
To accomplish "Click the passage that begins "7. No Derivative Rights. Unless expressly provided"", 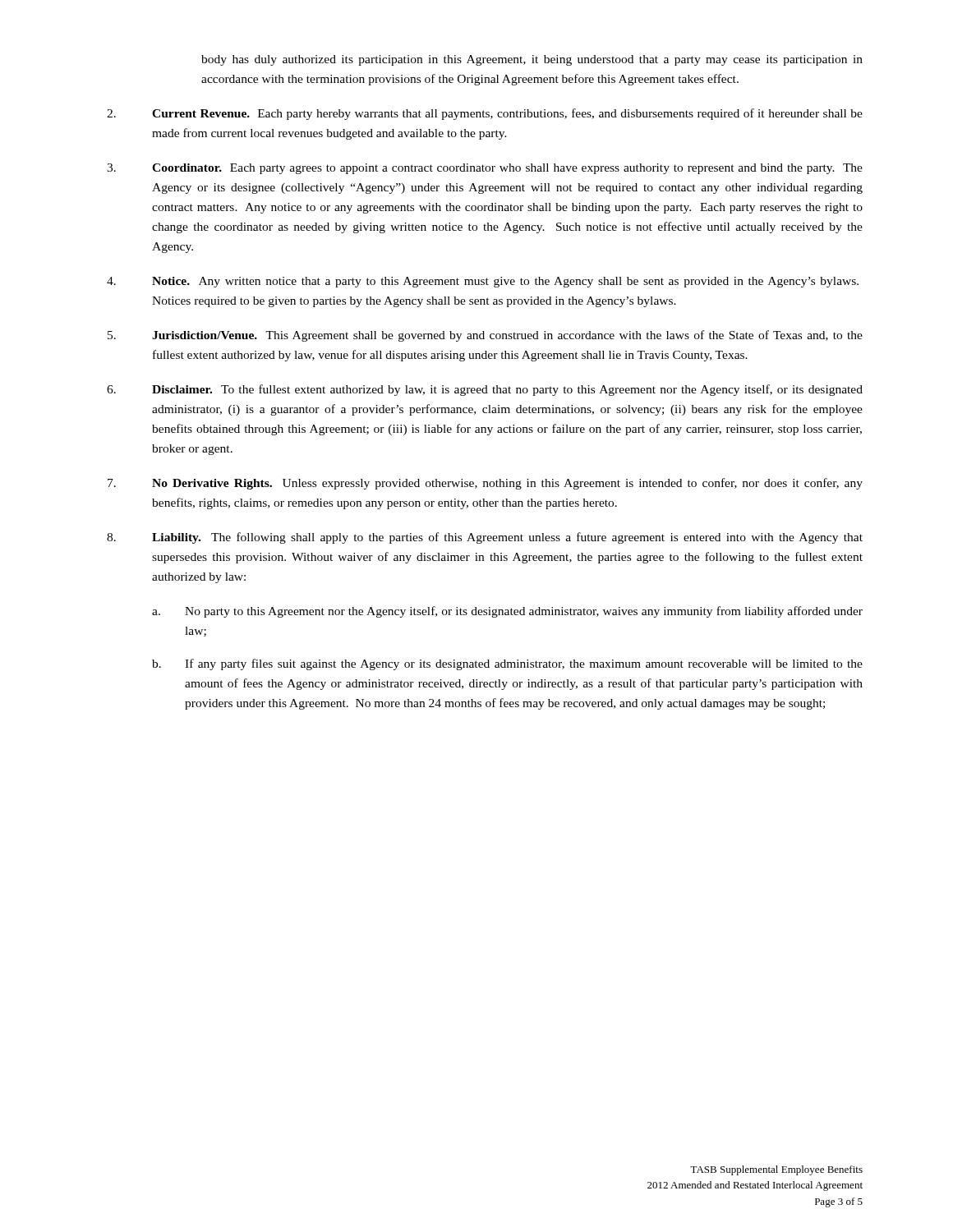I will 485,493.
